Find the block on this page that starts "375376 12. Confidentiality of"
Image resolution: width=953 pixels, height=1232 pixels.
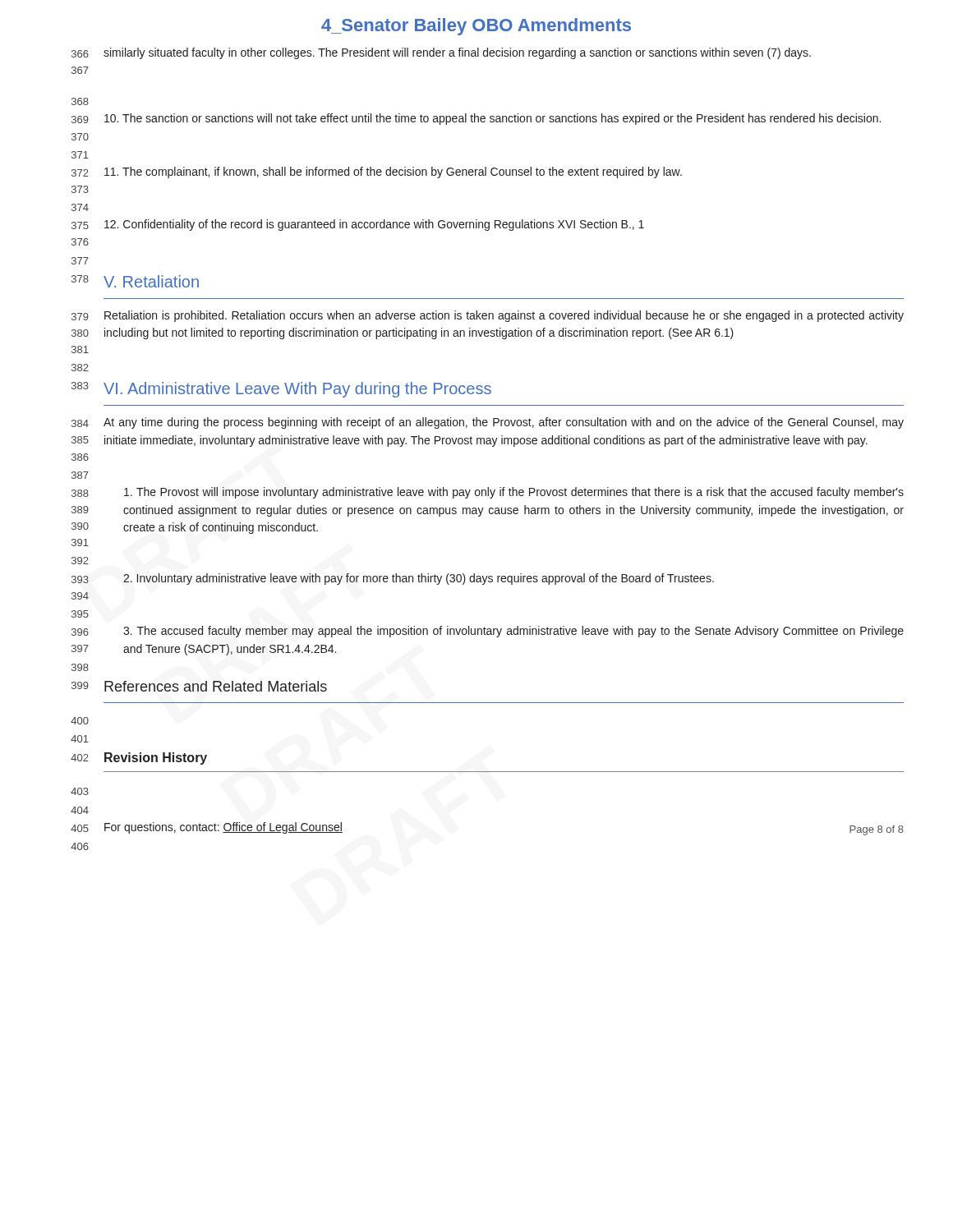tap(476, 234)
